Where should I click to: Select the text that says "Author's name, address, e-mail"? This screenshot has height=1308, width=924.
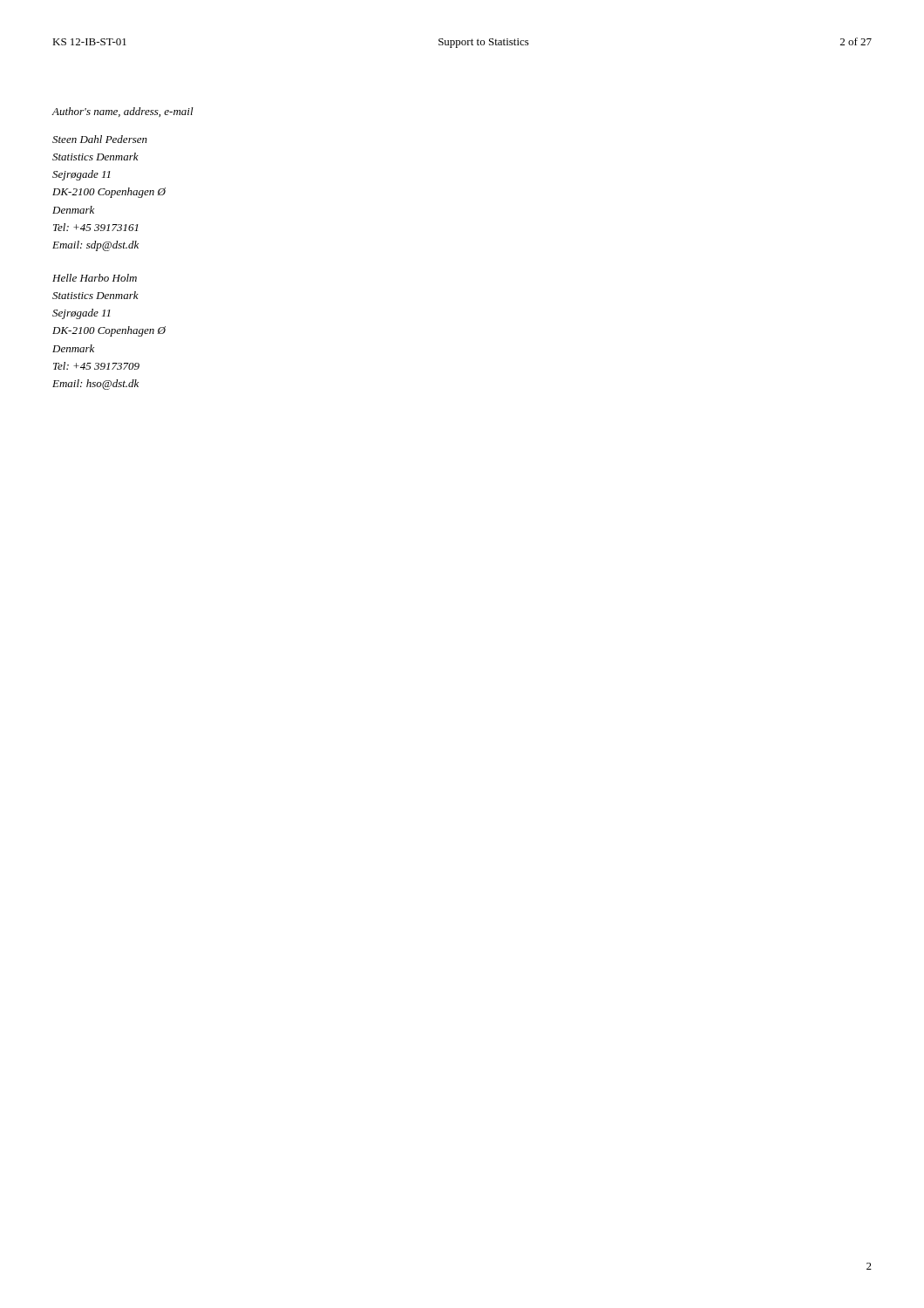pyautogui.click(x=123, y=111)
